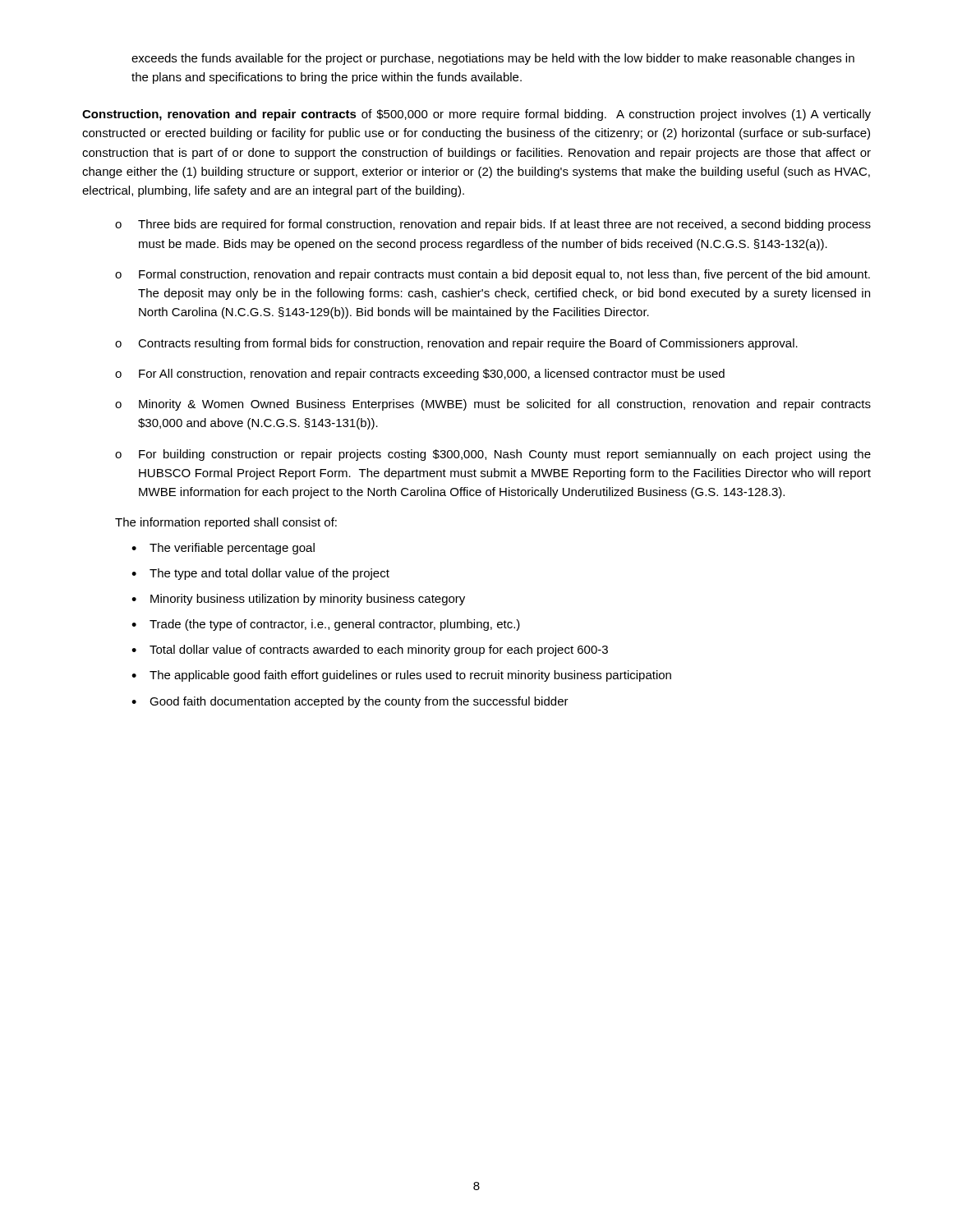Point to the element starting "• The type and"
Screen dimensions: 1232x953
click(x=260, y=574)
